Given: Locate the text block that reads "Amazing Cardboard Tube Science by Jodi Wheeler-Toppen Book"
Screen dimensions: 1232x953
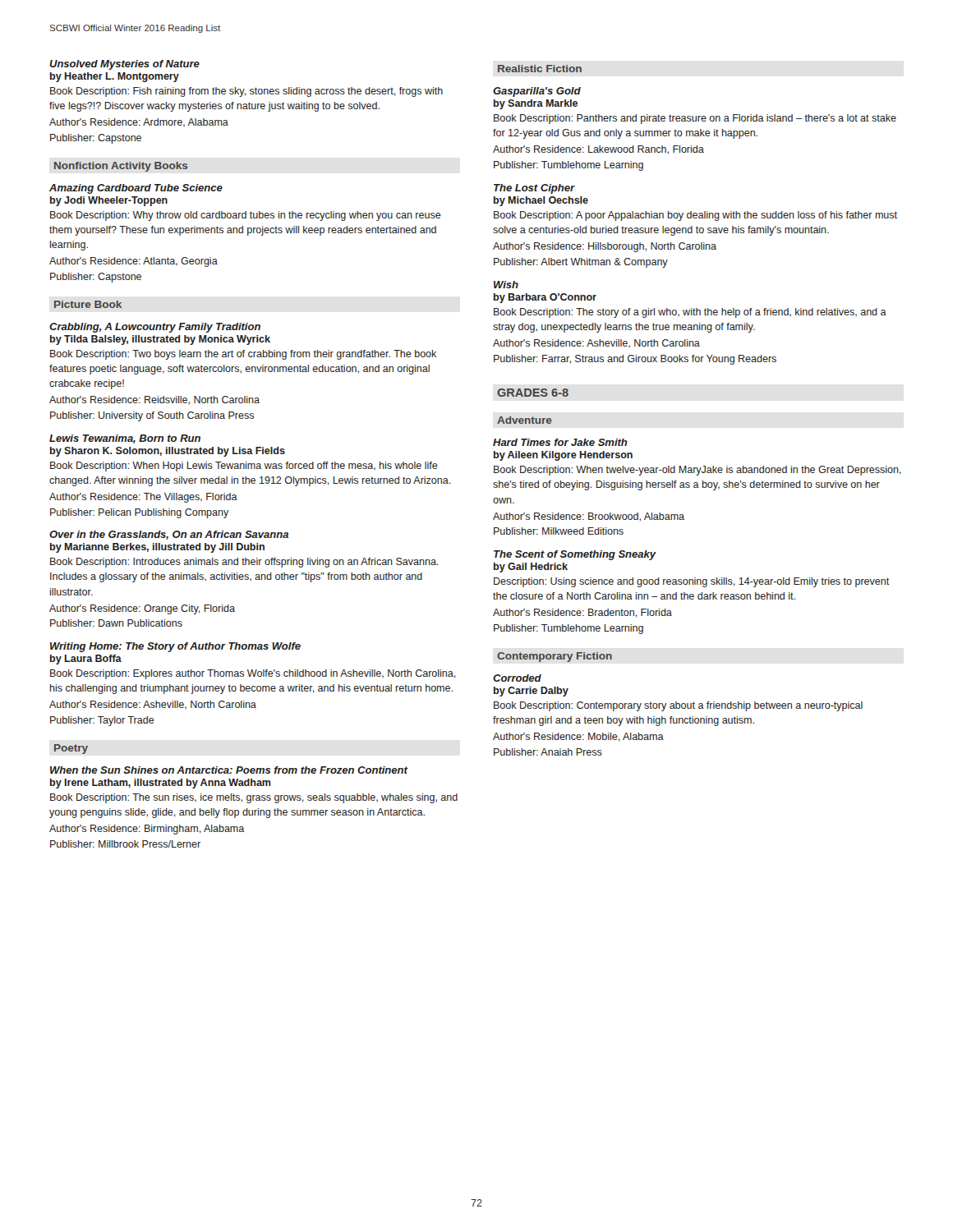Looking at the screenshot, I should pos(255,233).
